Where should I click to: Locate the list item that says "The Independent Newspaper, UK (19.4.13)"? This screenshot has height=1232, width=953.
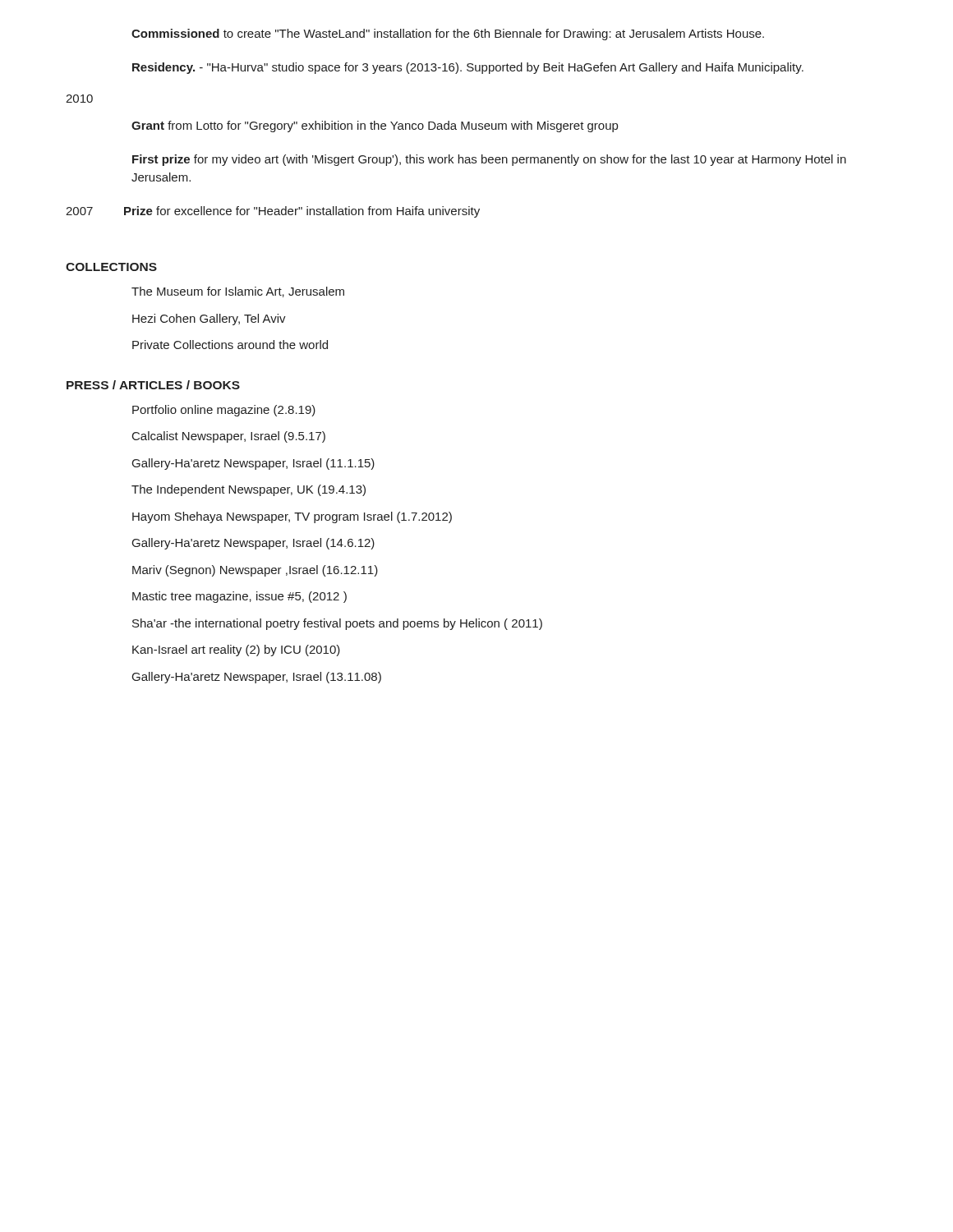click(x=249, y=489)
